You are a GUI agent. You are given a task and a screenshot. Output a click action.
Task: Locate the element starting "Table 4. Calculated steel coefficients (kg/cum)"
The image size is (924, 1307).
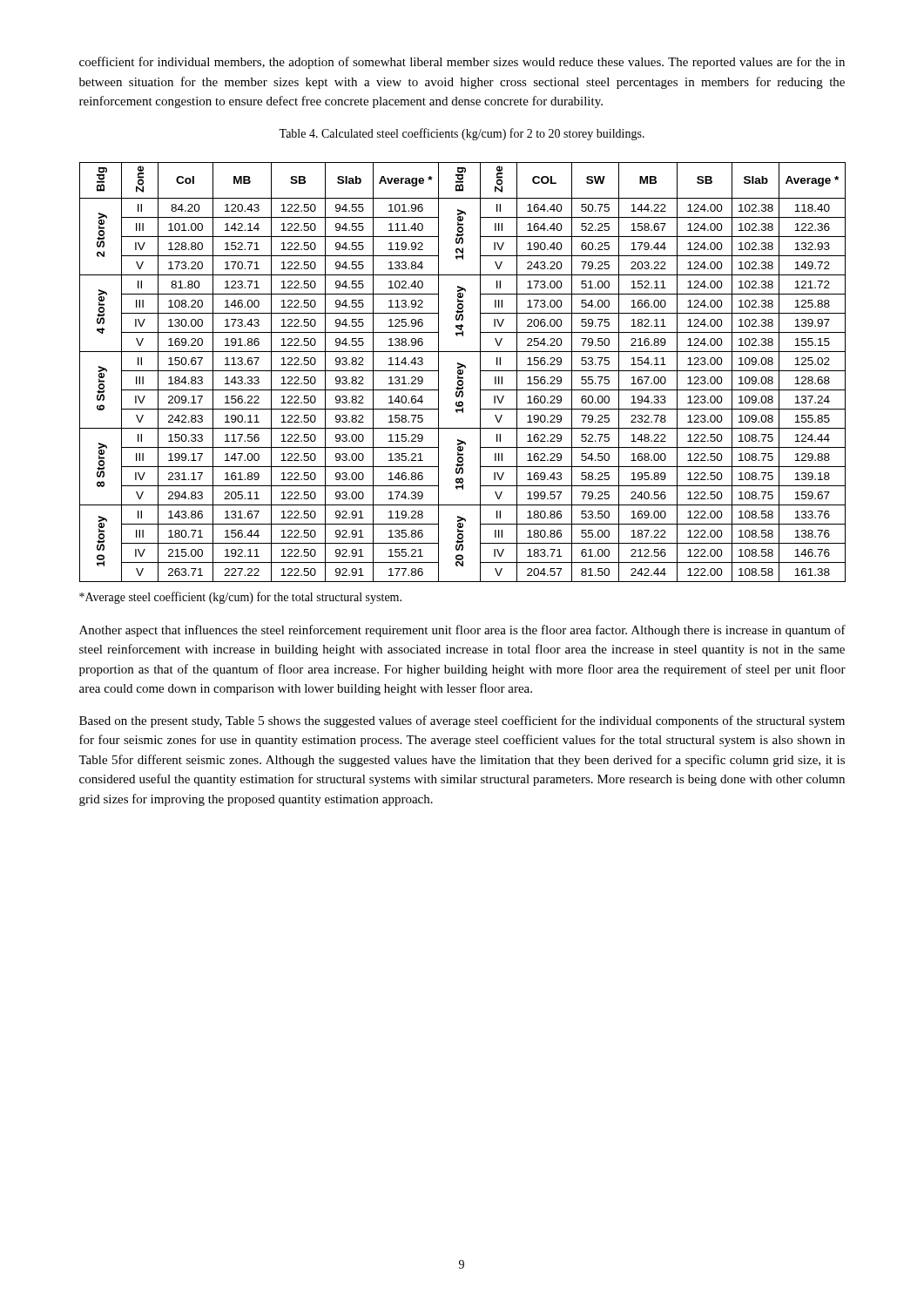coord(462,133)
